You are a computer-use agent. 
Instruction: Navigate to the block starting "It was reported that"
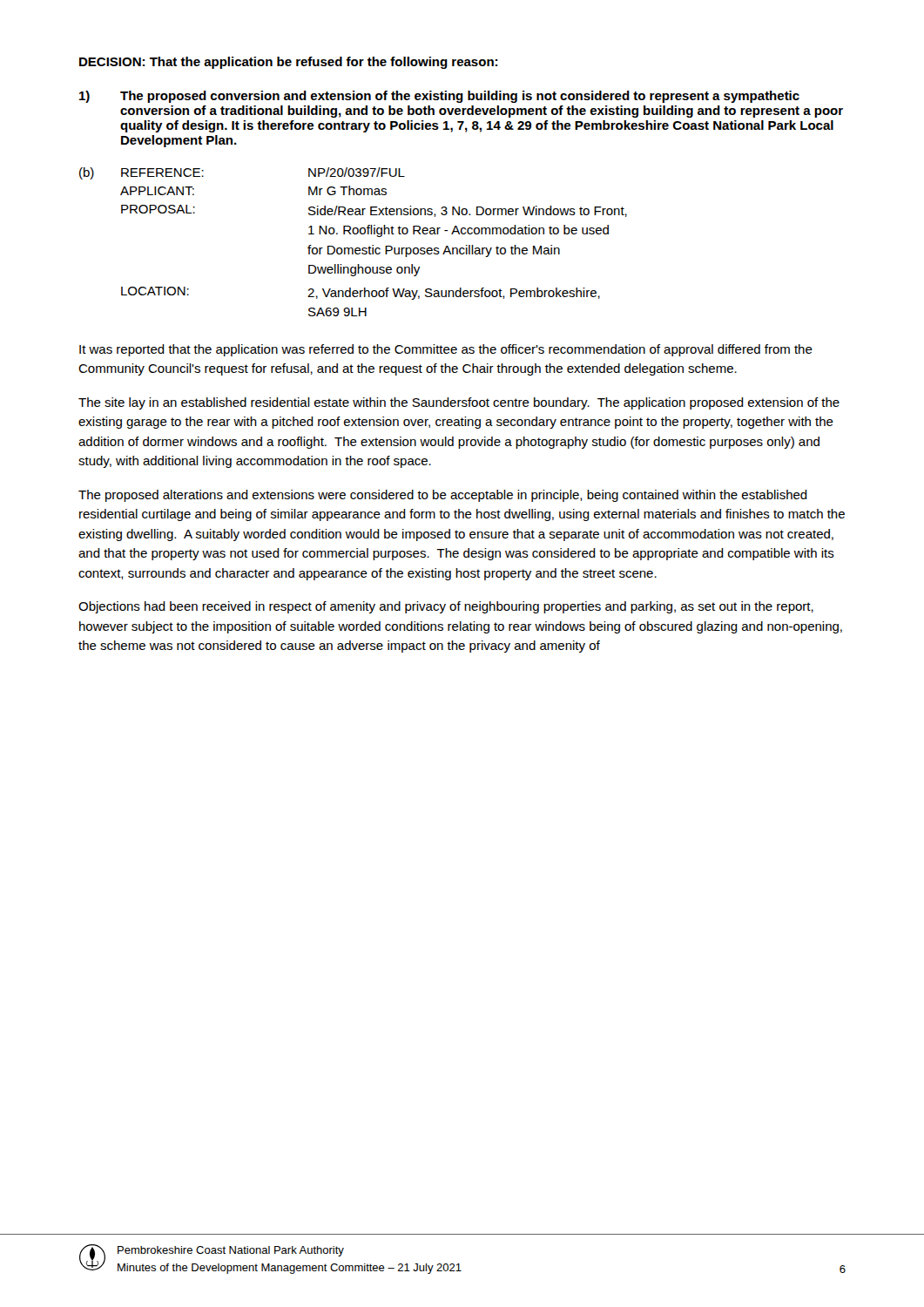coord(445,358)
